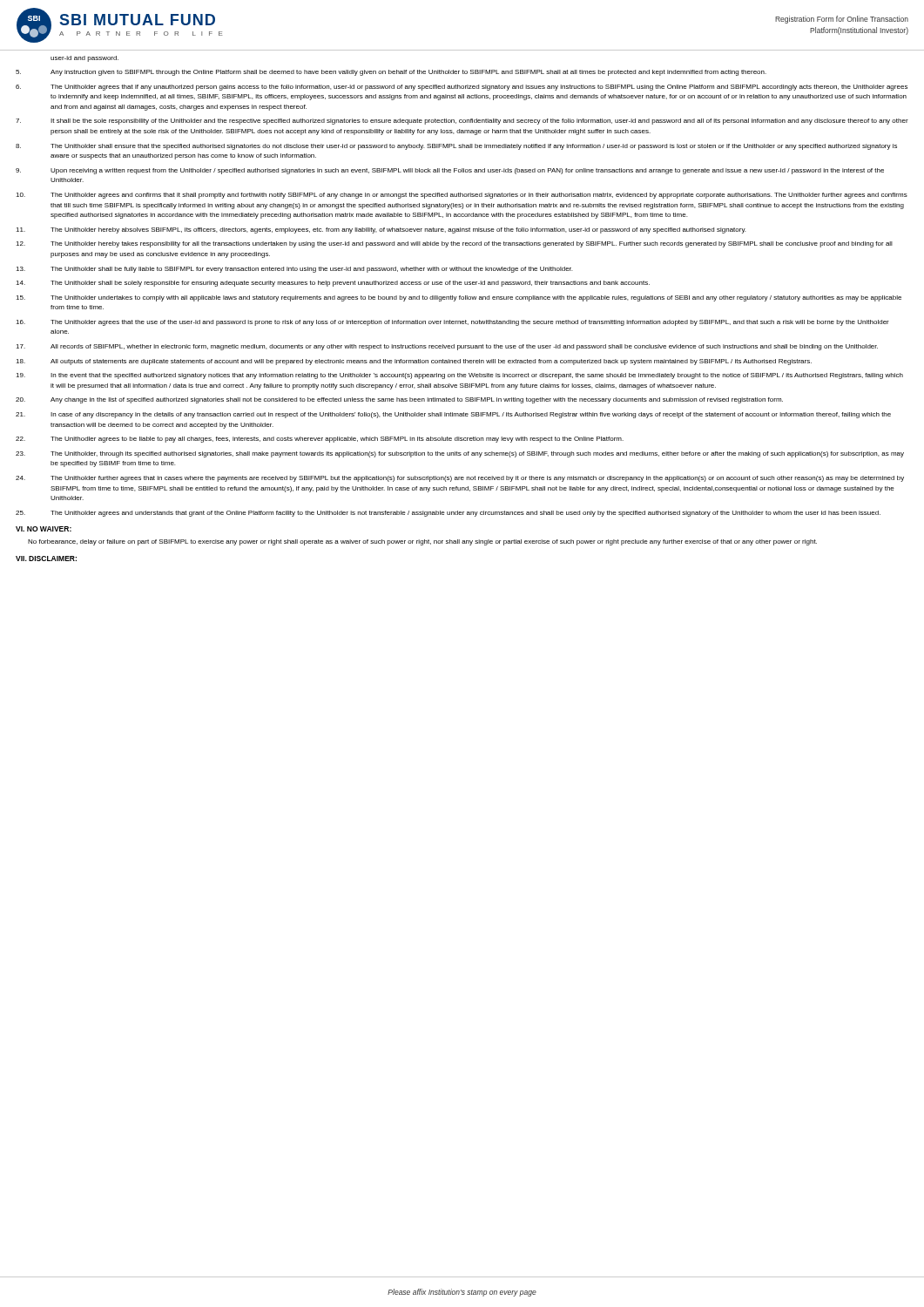Image resolution: width=924 pixels, height=1307 pixels.
Task: Click on the text block starting "23. The Unitholder, through its"
Action: (462, 459)
